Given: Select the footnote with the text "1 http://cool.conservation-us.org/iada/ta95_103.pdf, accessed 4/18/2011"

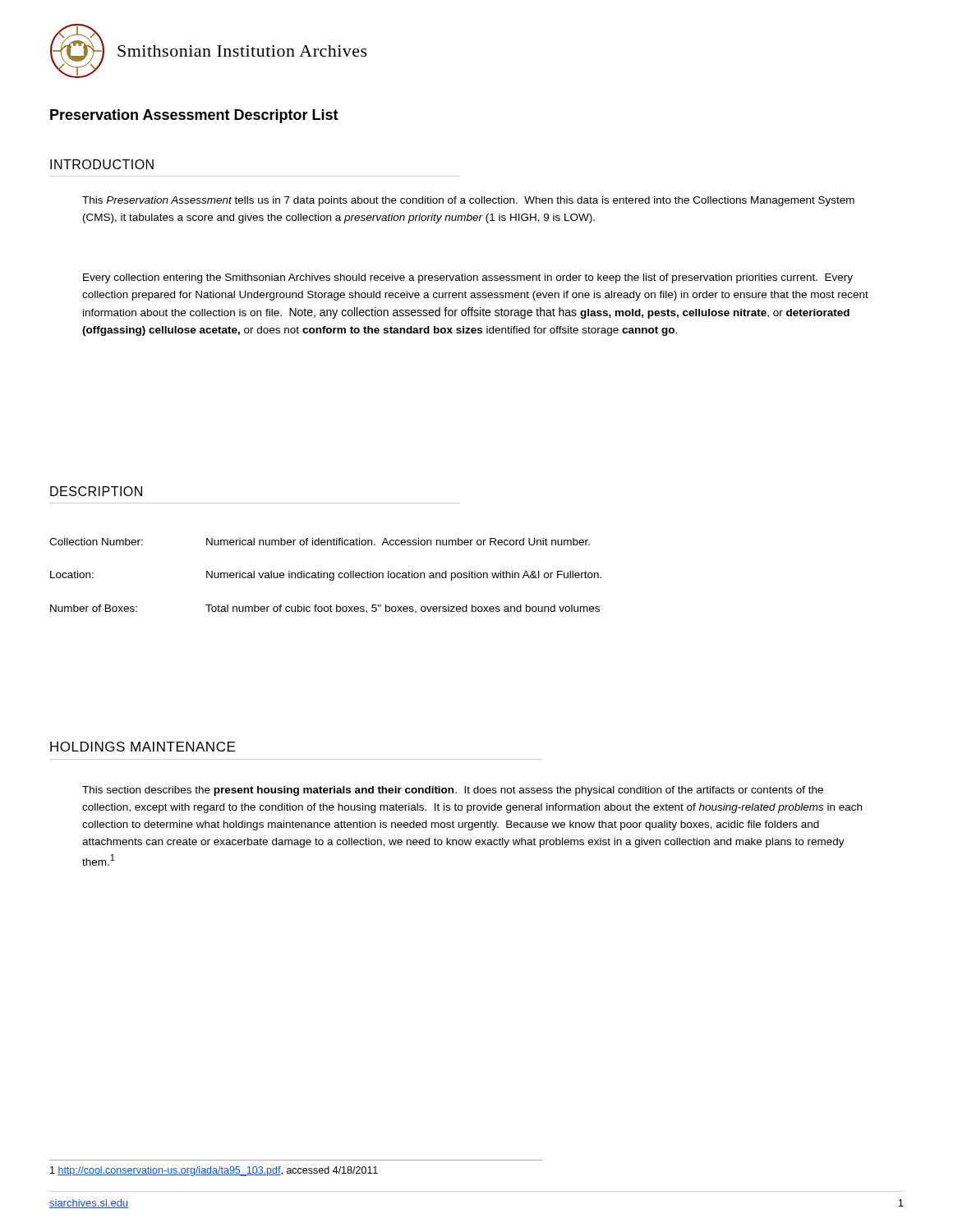Looking at the screenshot, I should 214,1170.
